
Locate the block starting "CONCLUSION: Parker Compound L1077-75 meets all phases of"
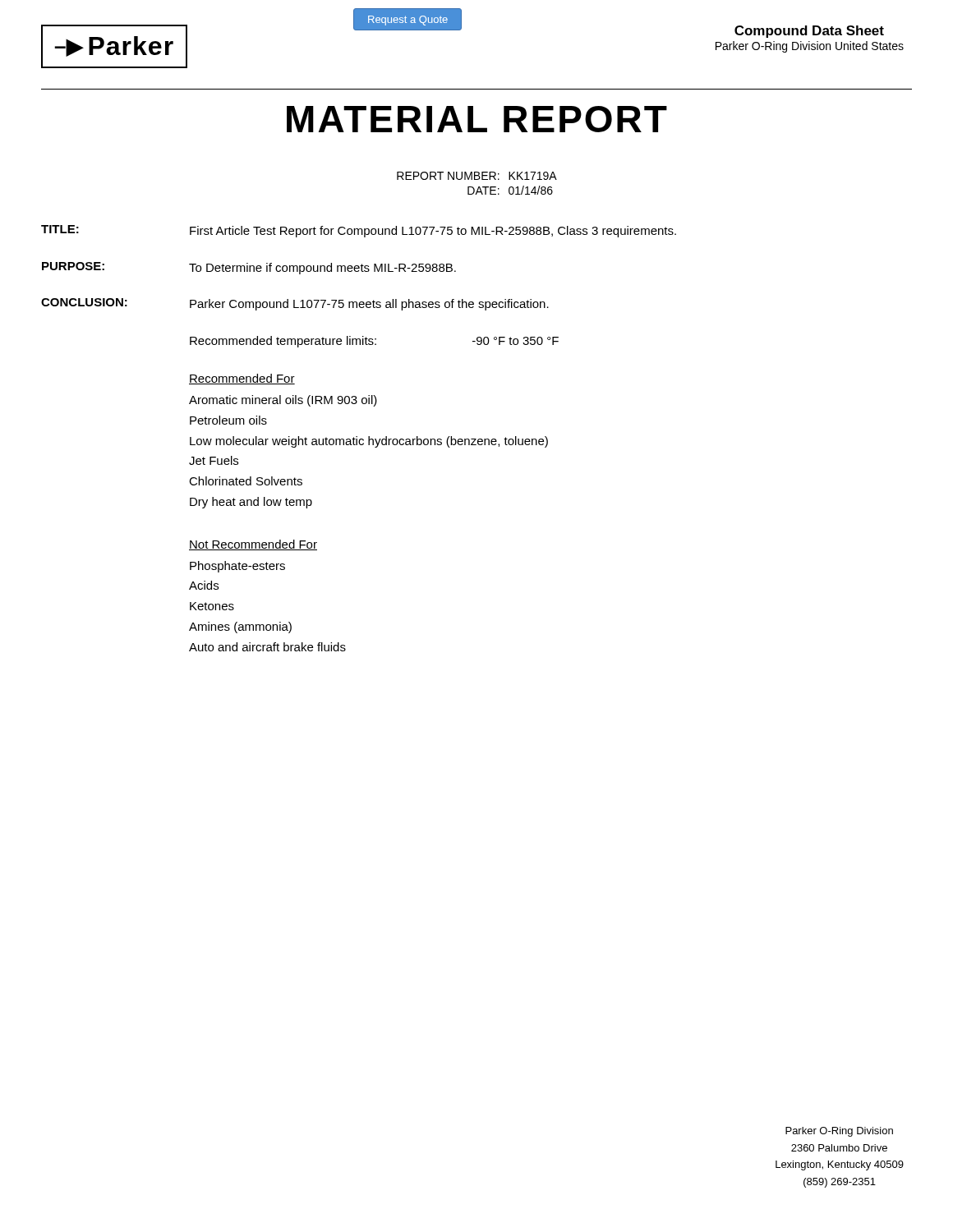[x=476, y=304]
